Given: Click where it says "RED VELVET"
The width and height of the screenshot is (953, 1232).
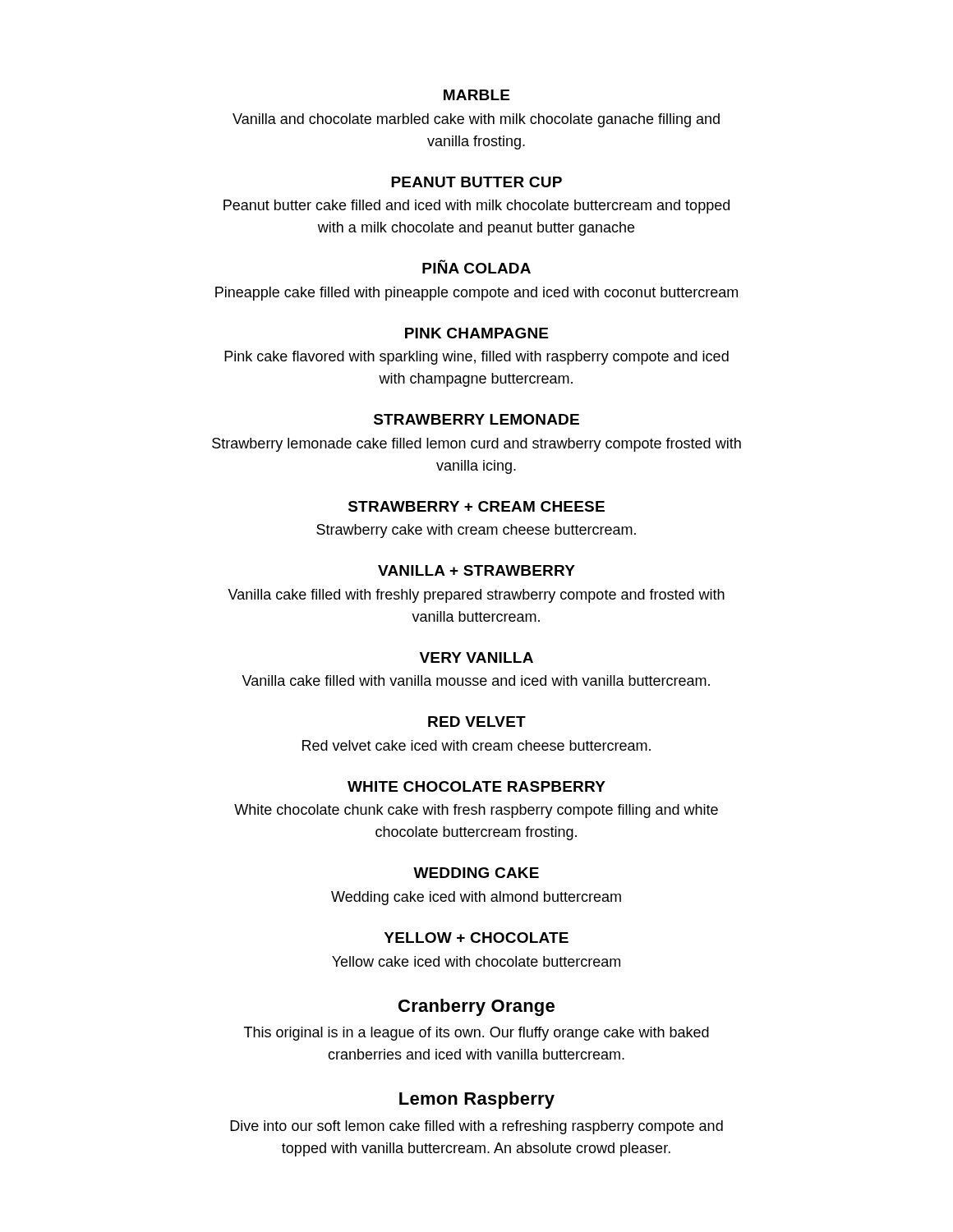Looking at the screenshot, I should click(x=476, y=722).
